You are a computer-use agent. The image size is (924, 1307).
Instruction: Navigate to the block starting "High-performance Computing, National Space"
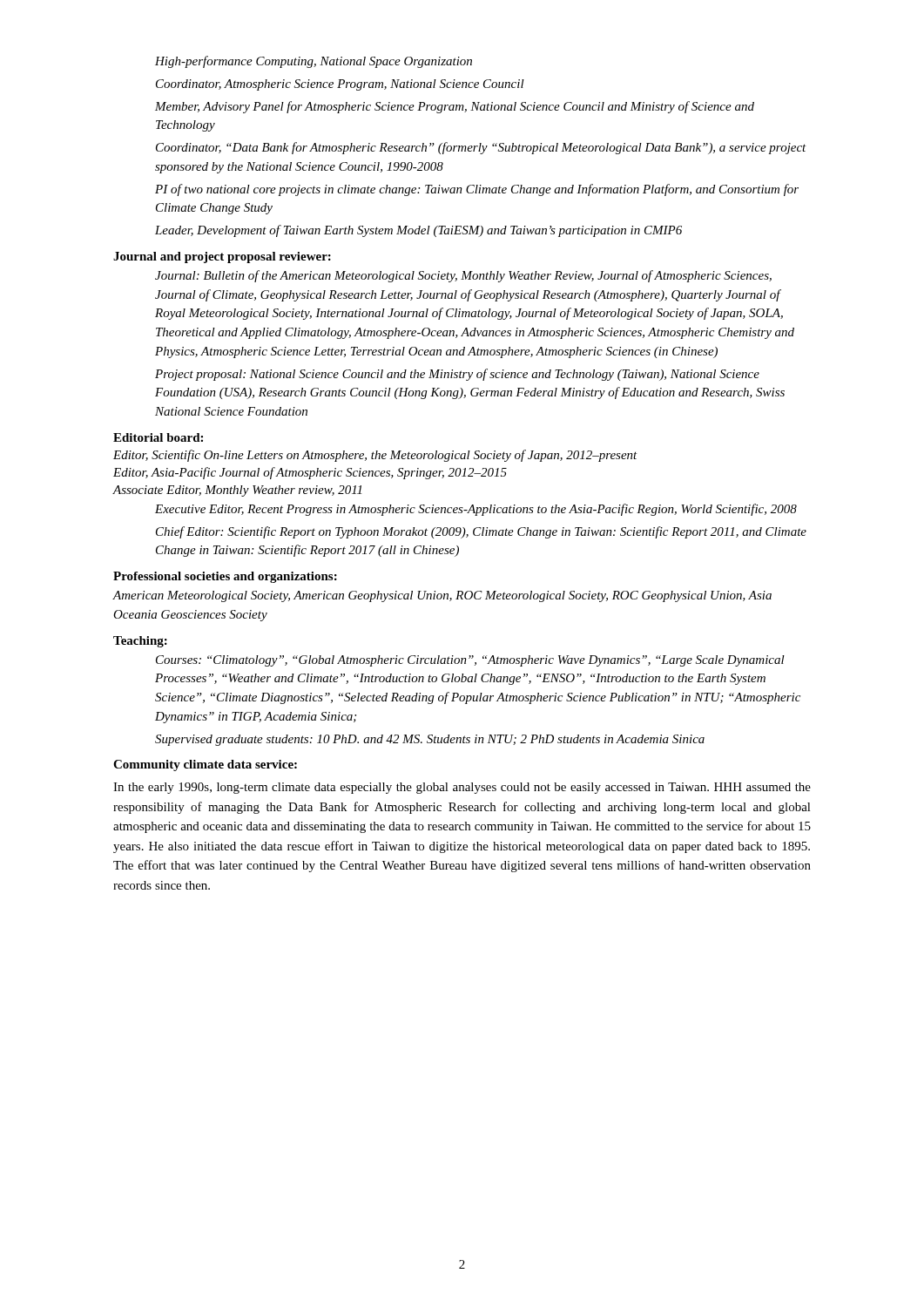tap(314, 61)
